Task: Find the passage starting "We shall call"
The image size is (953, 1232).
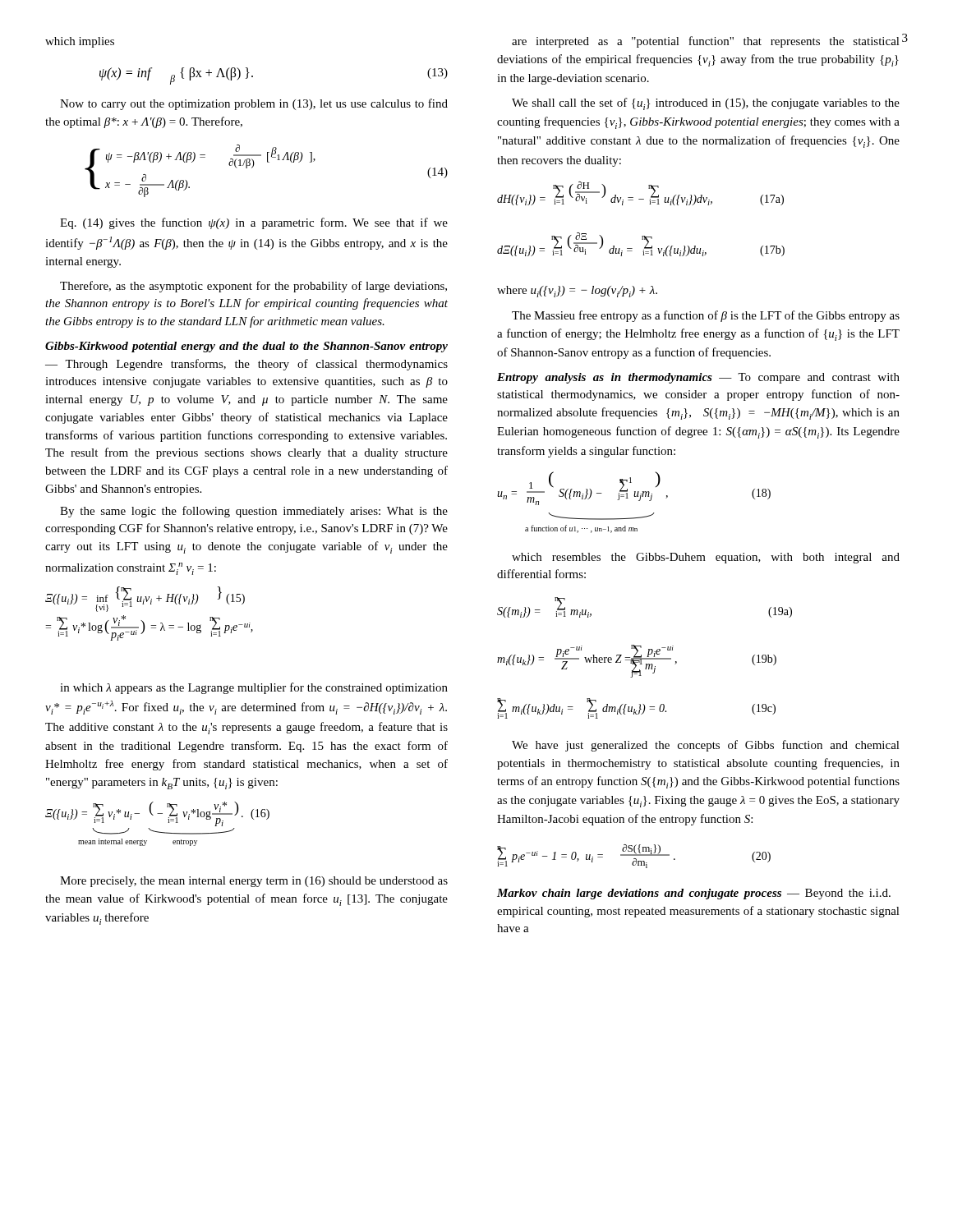Action: tap(698, 132)
